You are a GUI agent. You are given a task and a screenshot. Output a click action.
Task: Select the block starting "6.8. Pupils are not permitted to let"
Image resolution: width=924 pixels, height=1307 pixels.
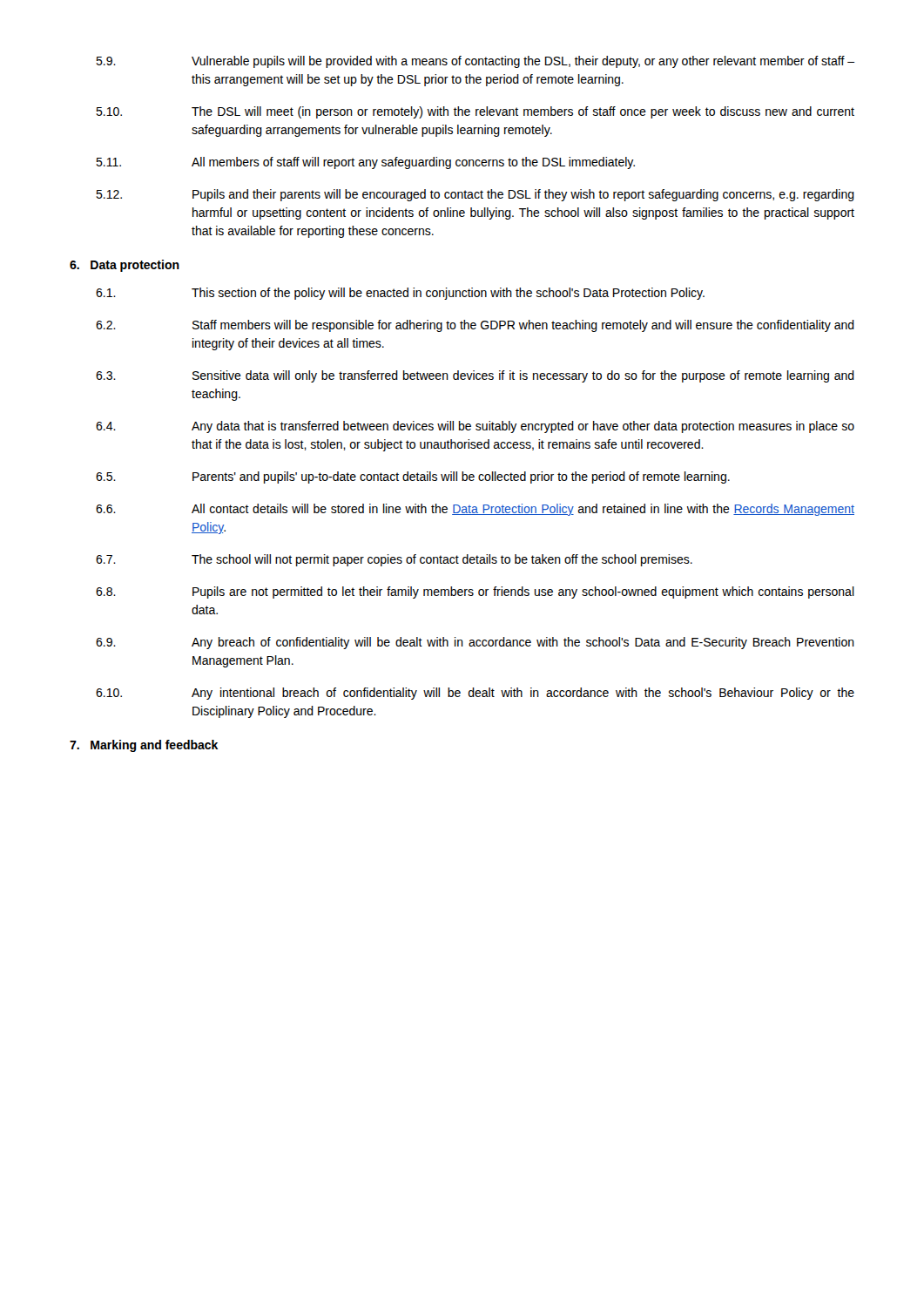(462, 601)
